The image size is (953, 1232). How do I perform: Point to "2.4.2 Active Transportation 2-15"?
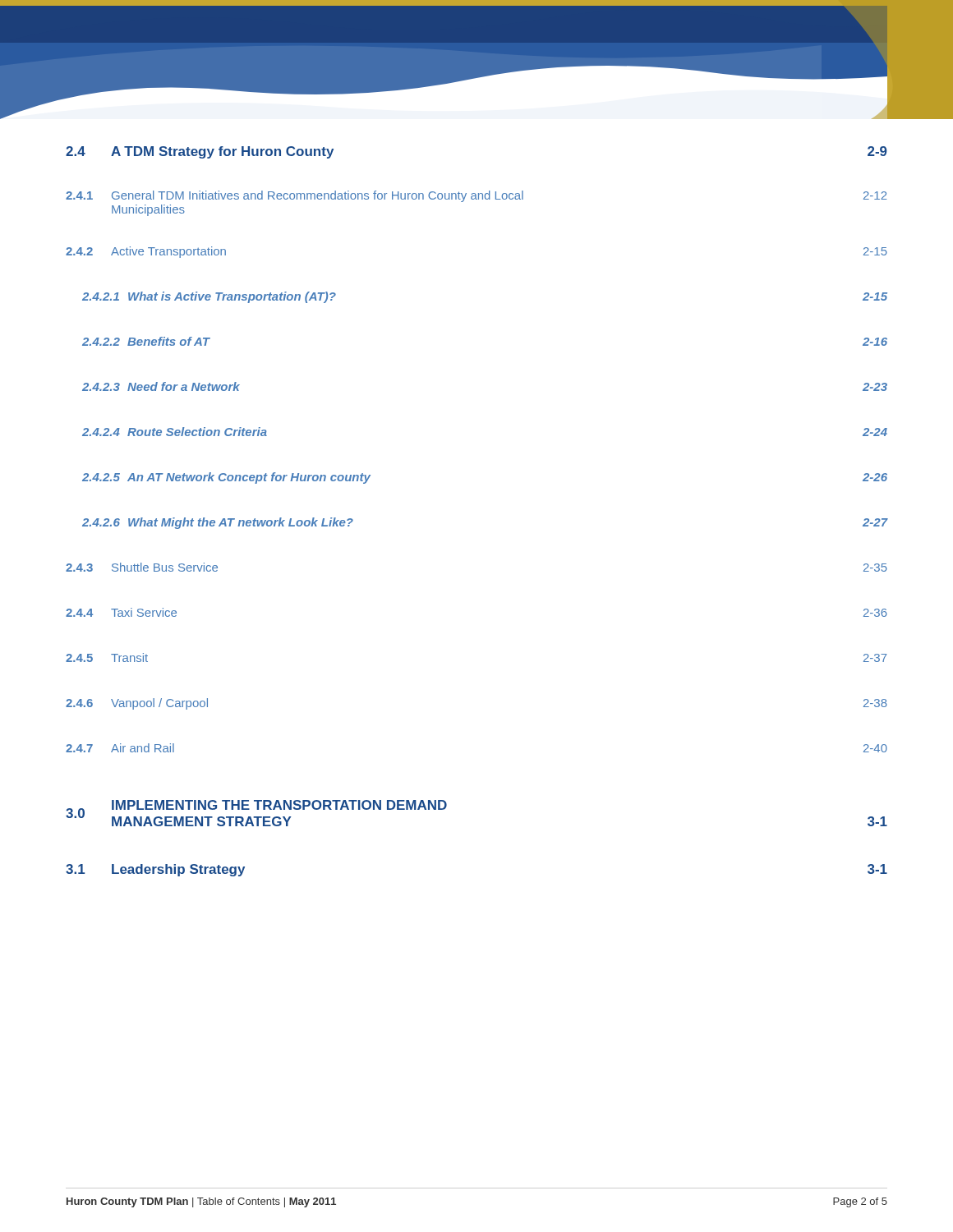click(x=80, y=252)
